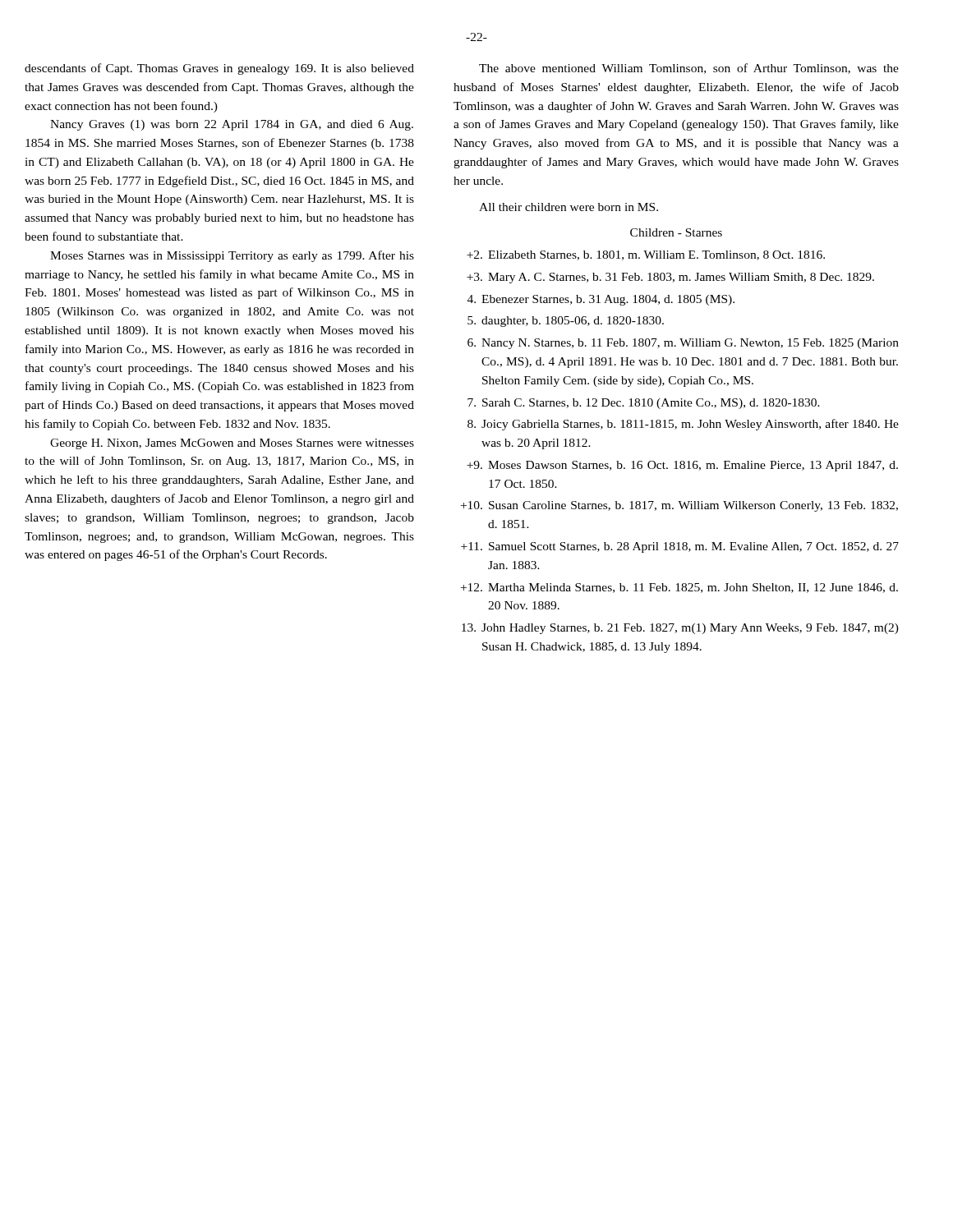Screen dimensions: 1232x953
Task: Select the passage starting "+3. Mary A."
Action: click(676, 277)
